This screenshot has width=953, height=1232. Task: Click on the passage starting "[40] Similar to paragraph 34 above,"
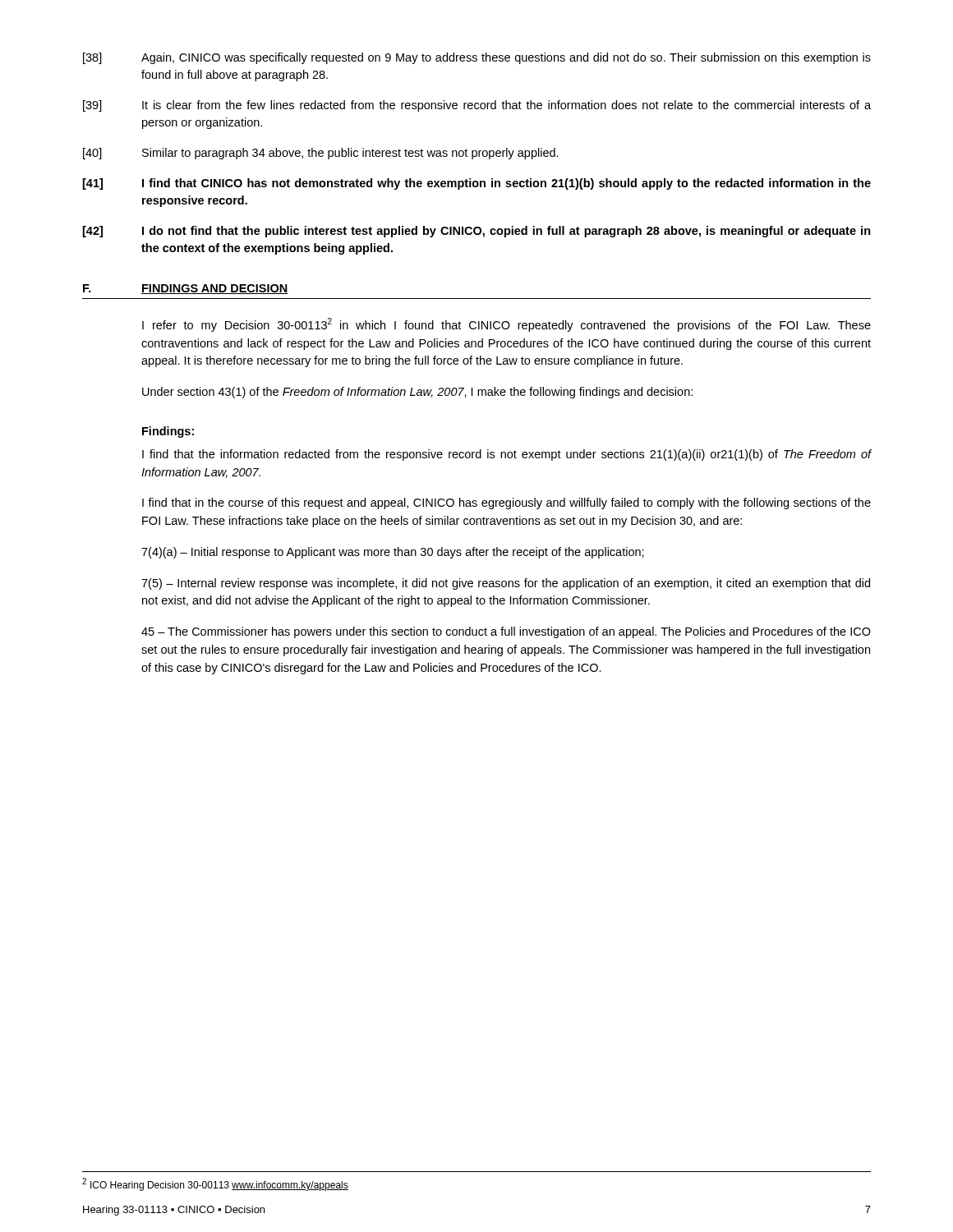[476, 153]
